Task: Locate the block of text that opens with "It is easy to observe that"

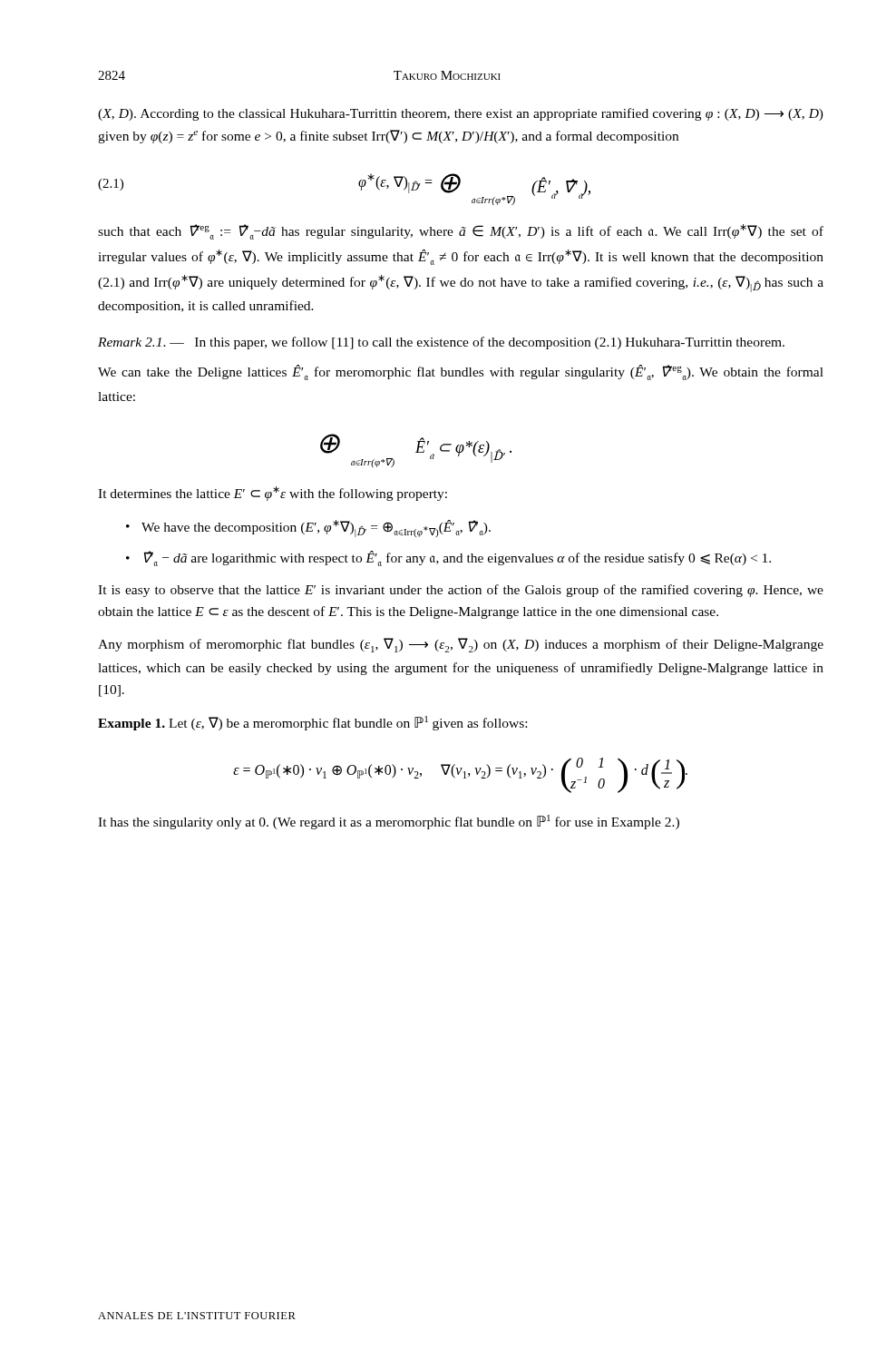Action: point(461,656)
